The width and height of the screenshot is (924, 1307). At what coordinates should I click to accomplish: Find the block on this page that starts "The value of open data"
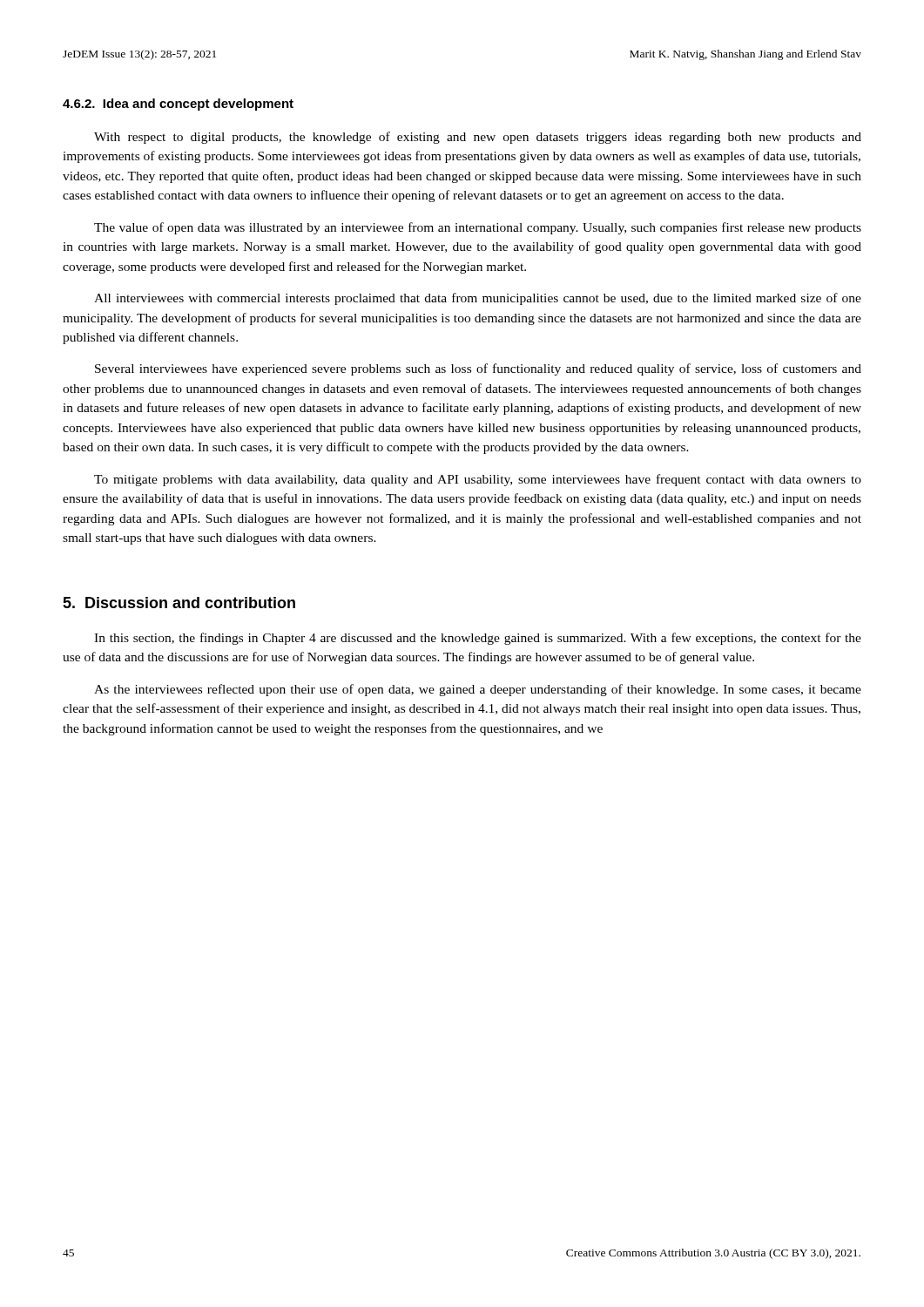coord(462,246)
